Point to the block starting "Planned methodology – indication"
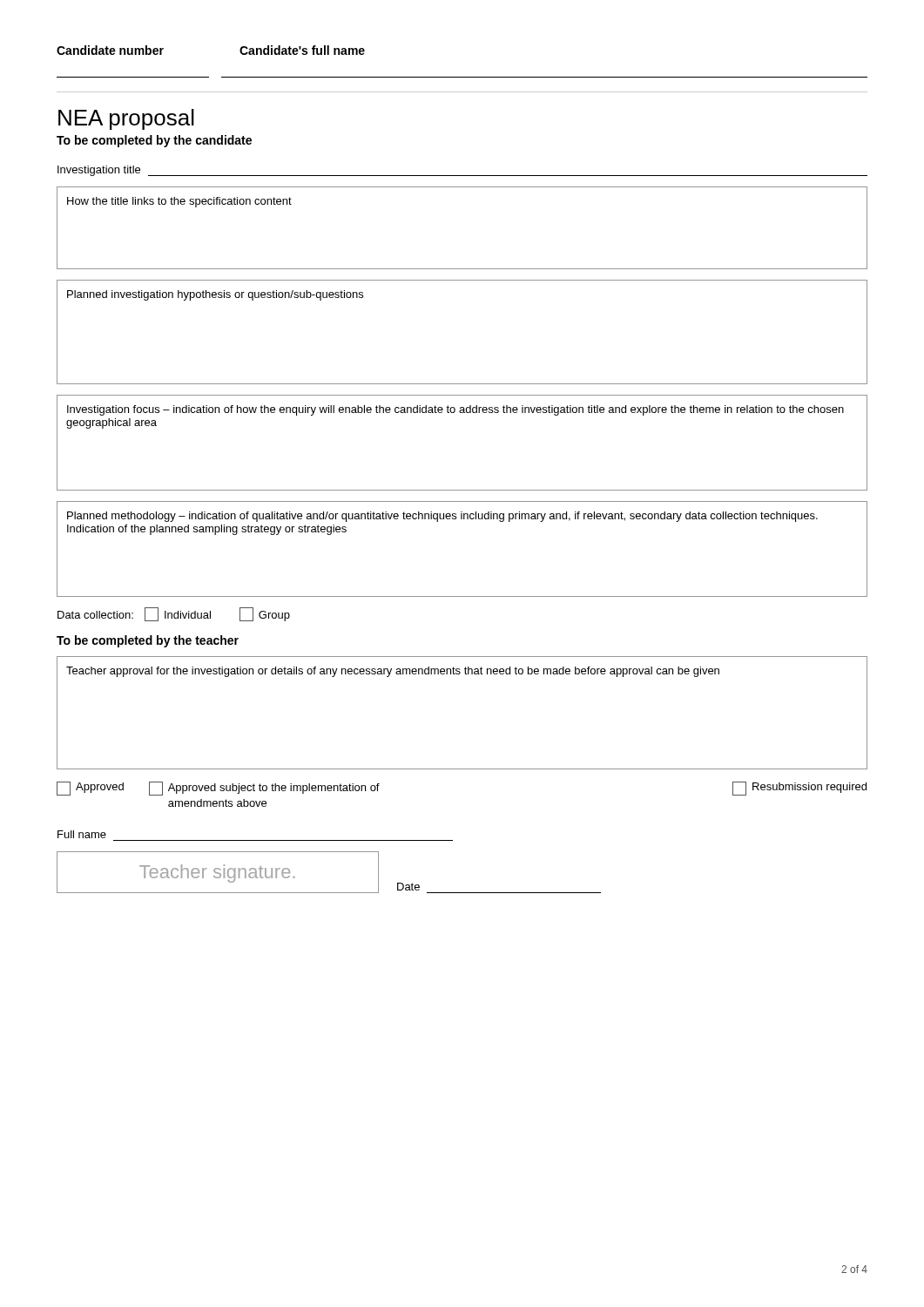Viewport: 924px width, 1307px height. (462, 522)
